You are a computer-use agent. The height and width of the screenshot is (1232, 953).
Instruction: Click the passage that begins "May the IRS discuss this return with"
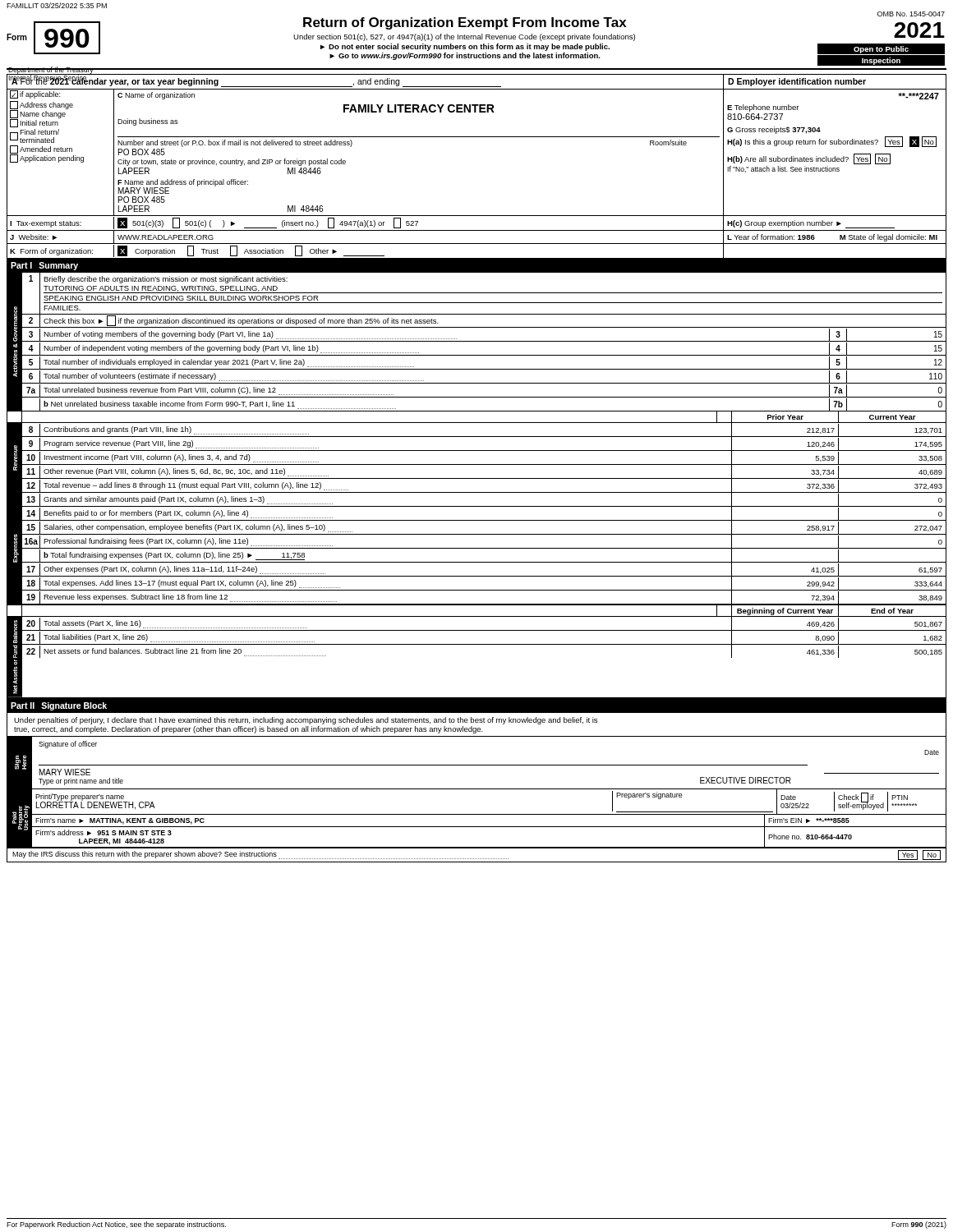pyautogui.click(x=261, y=855)
